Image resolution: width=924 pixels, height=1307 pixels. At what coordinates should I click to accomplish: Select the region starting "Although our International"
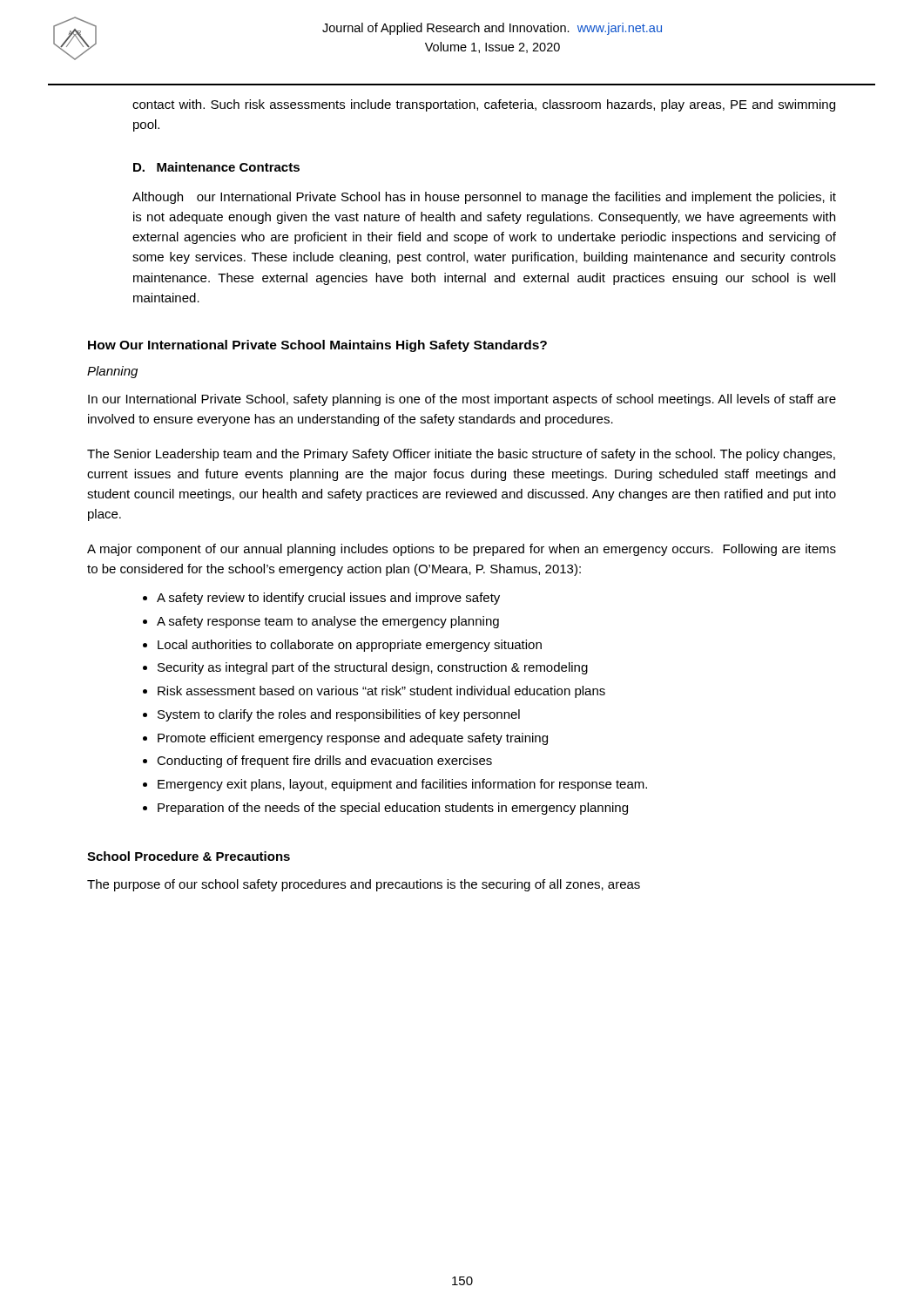coord(484,247)
